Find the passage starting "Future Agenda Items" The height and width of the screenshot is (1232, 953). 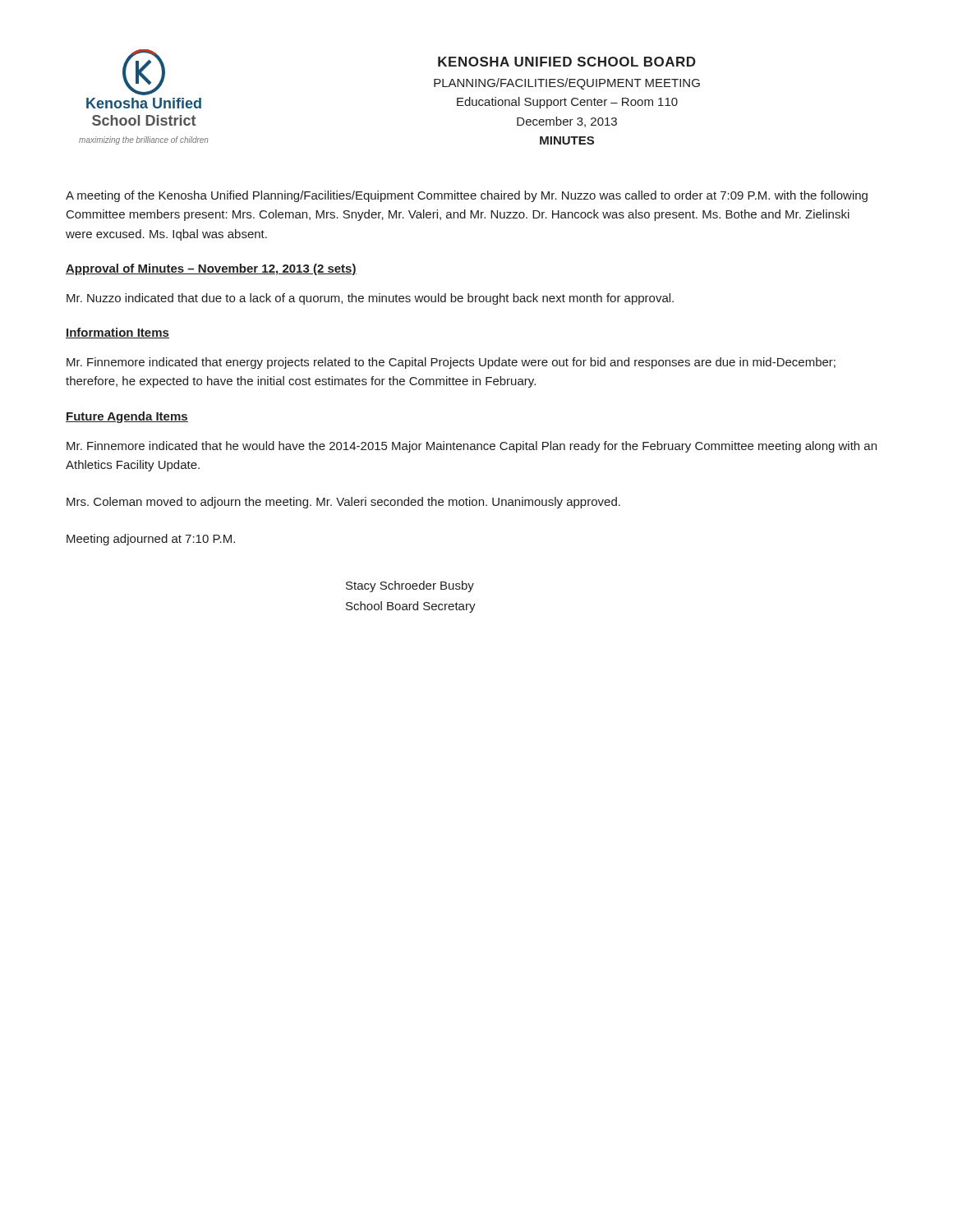pyautogui.click(x=127, y=416)
